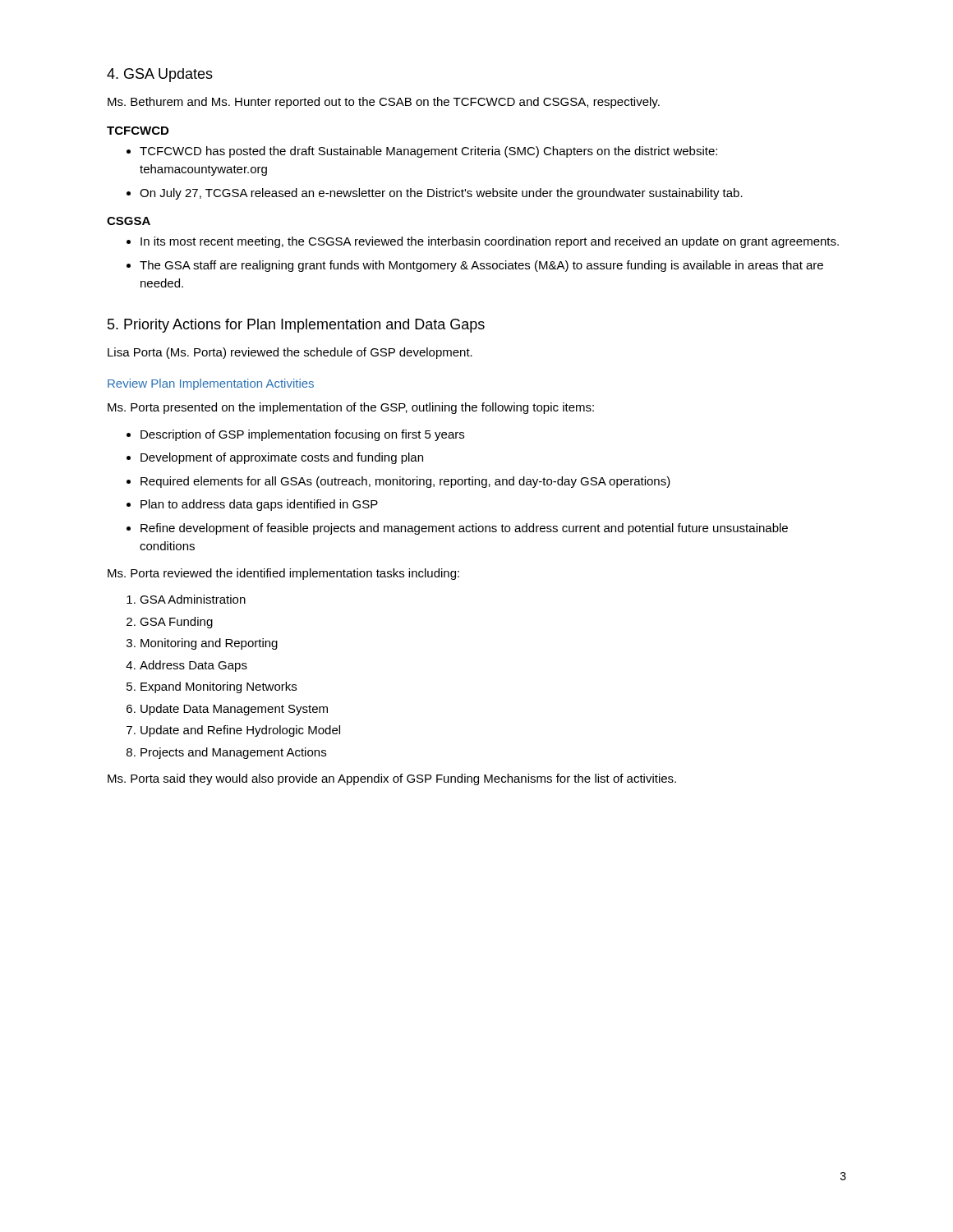Select the passage starting "On July 27, TCGSA"
Image resolution: width=953 pixels, height=1232 pixels.
pos(441,192)
